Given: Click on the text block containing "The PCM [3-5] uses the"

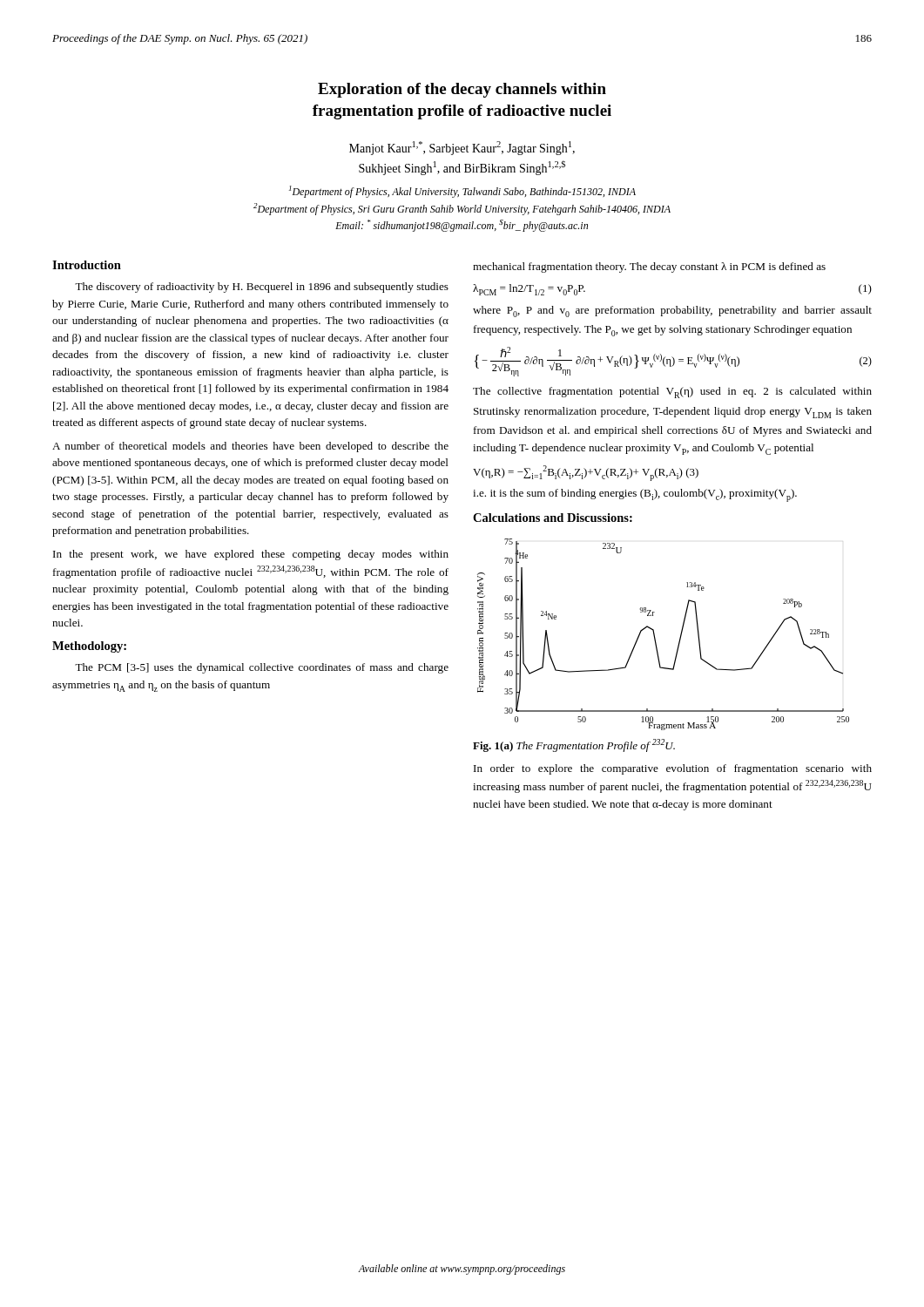Looking at the screenshot, I should (x=250, y=677).
